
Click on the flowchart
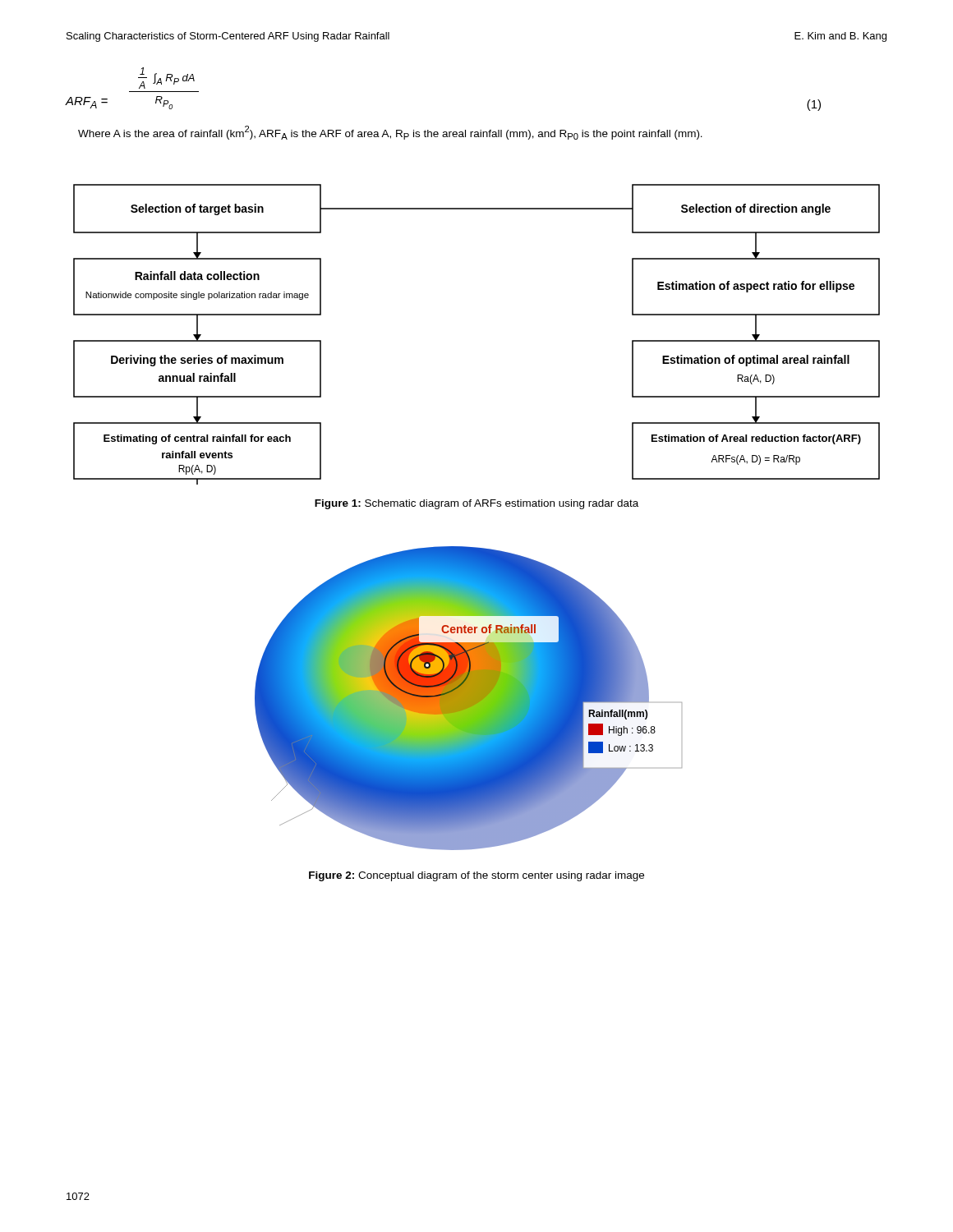pos(476,333)
